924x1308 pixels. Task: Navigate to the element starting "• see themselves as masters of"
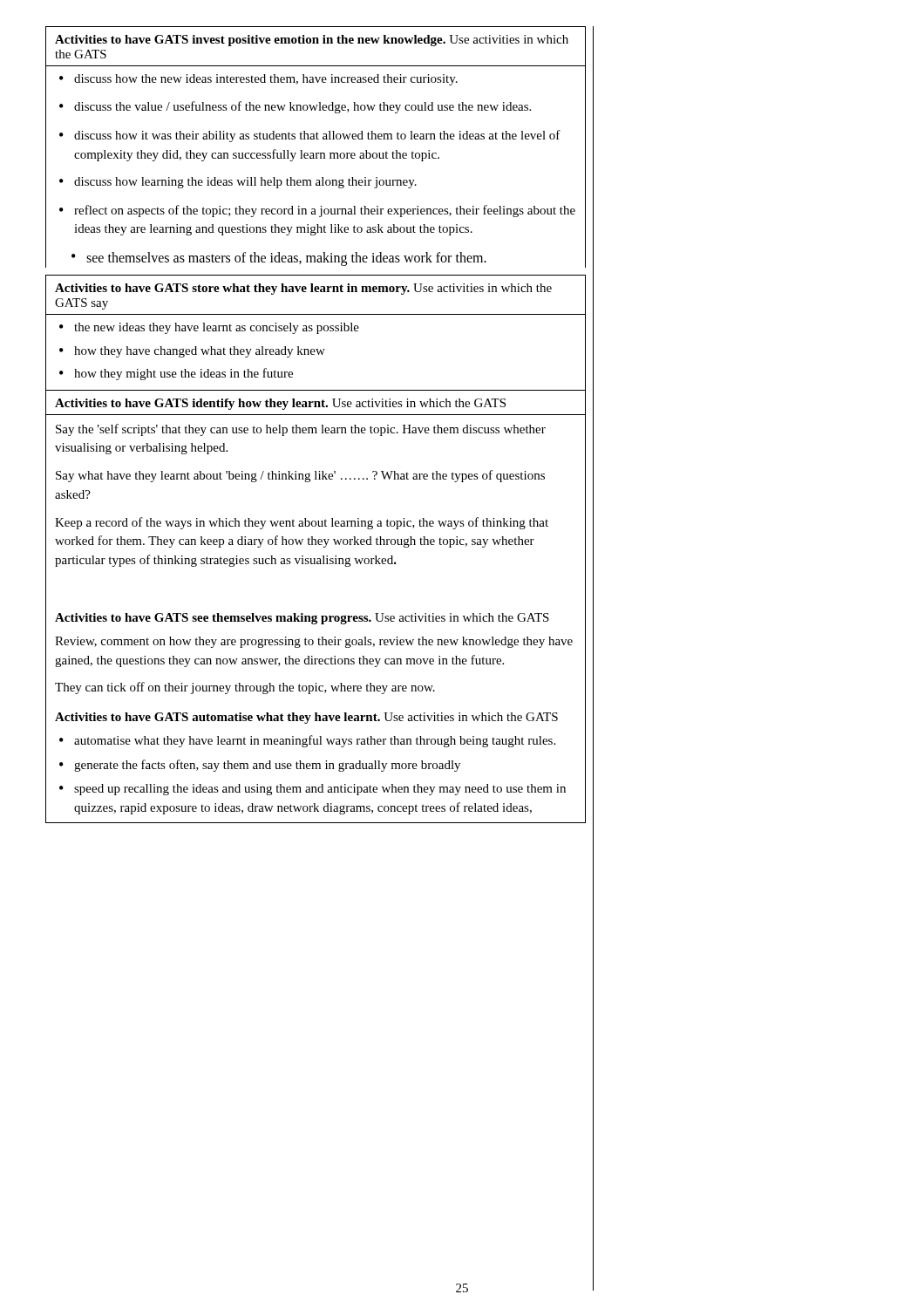point(323,258)
